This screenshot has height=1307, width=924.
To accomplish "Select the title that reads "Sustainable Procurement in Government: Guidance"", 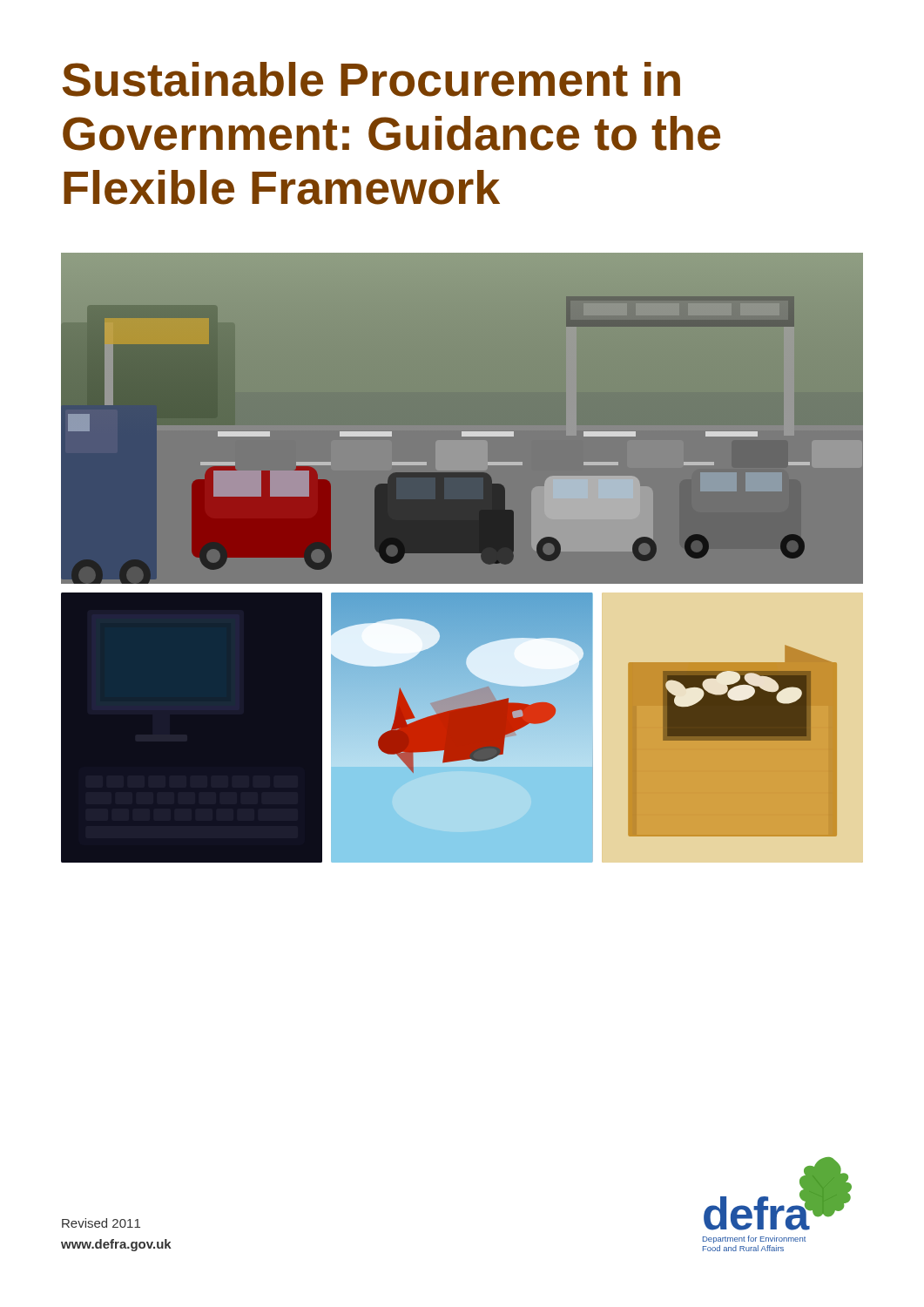I will coord(418,133).
